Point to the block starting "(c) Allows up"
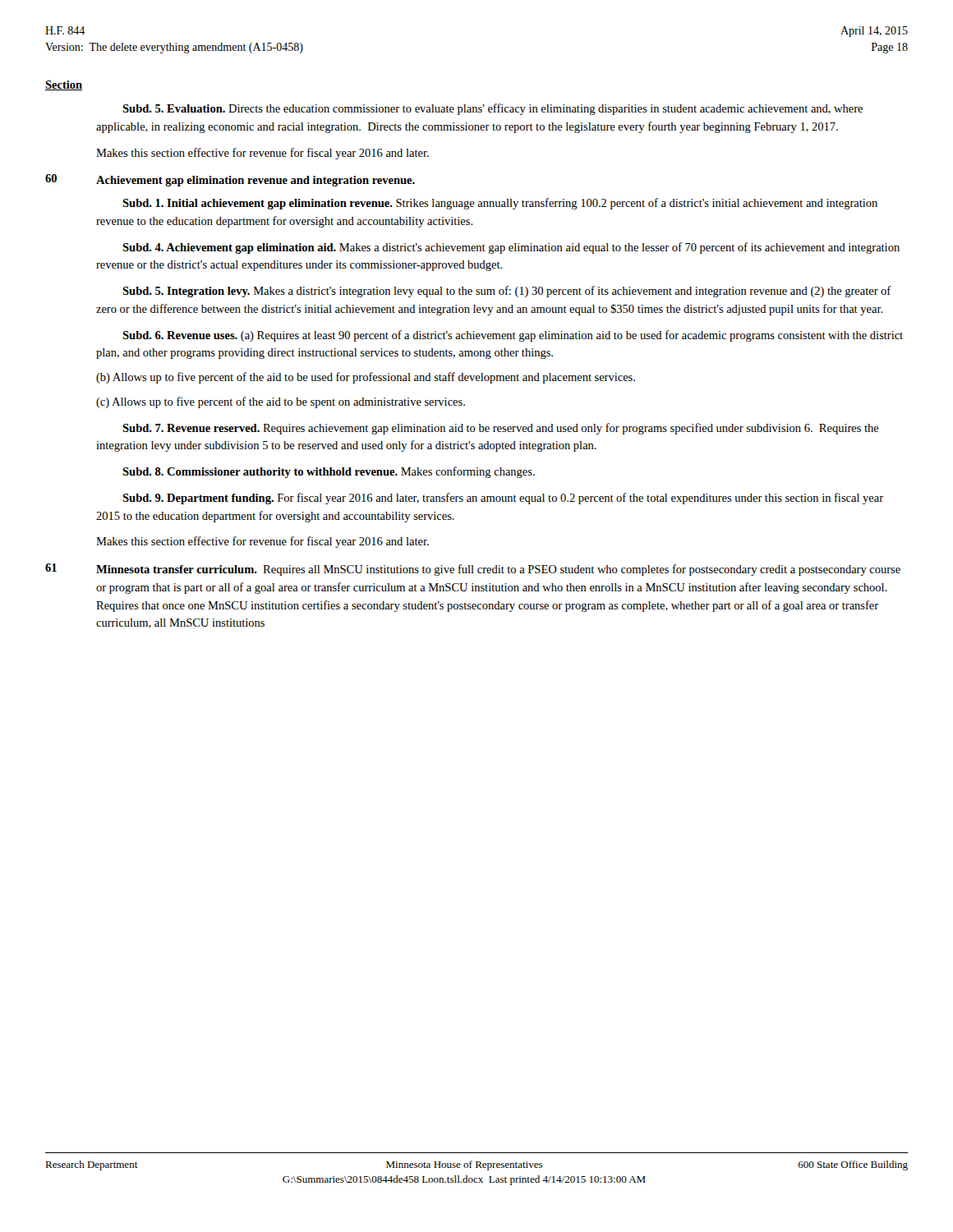 281,401
